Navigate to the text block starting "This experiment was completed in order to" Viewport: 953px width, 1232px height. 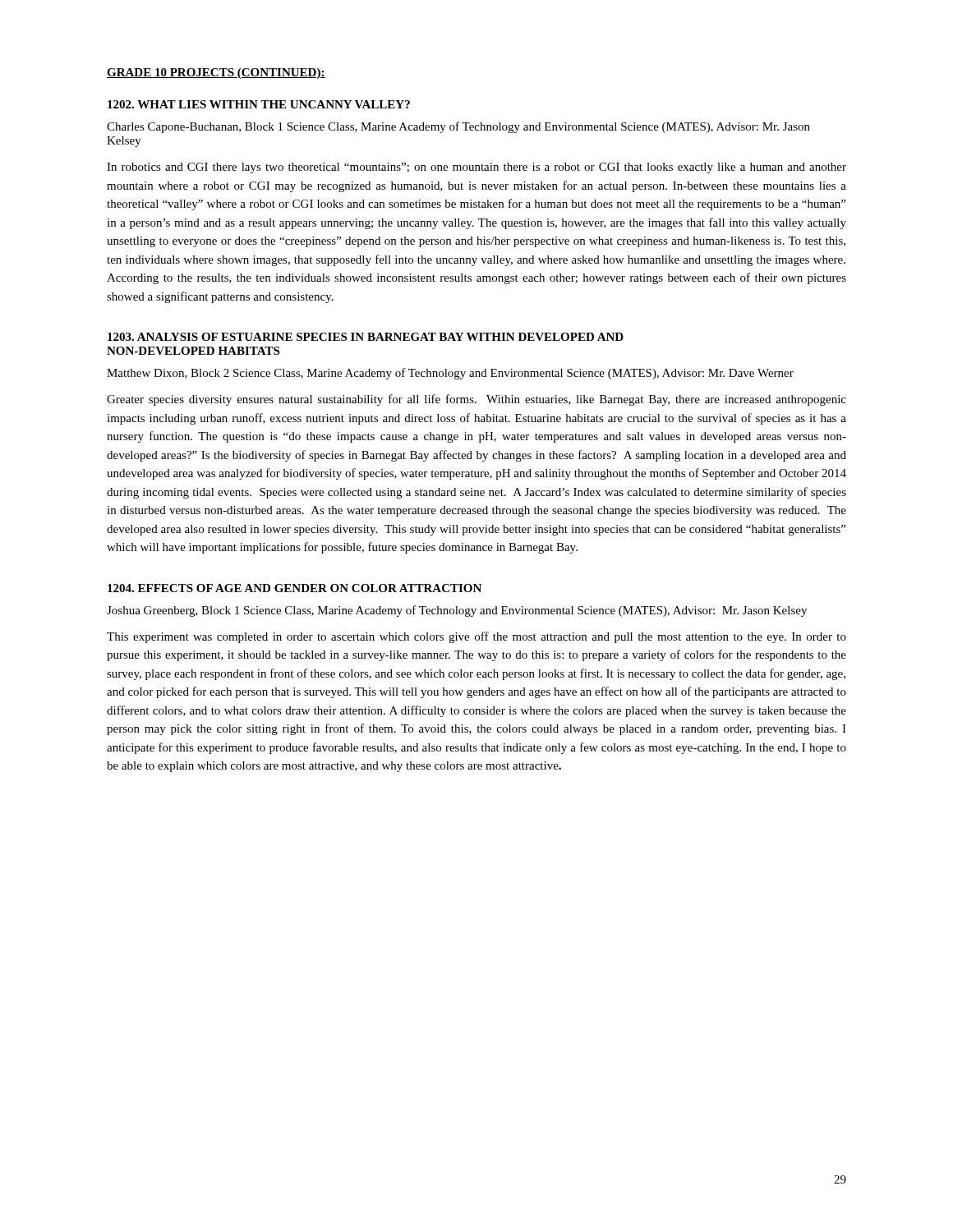click(x=476, y=701)
